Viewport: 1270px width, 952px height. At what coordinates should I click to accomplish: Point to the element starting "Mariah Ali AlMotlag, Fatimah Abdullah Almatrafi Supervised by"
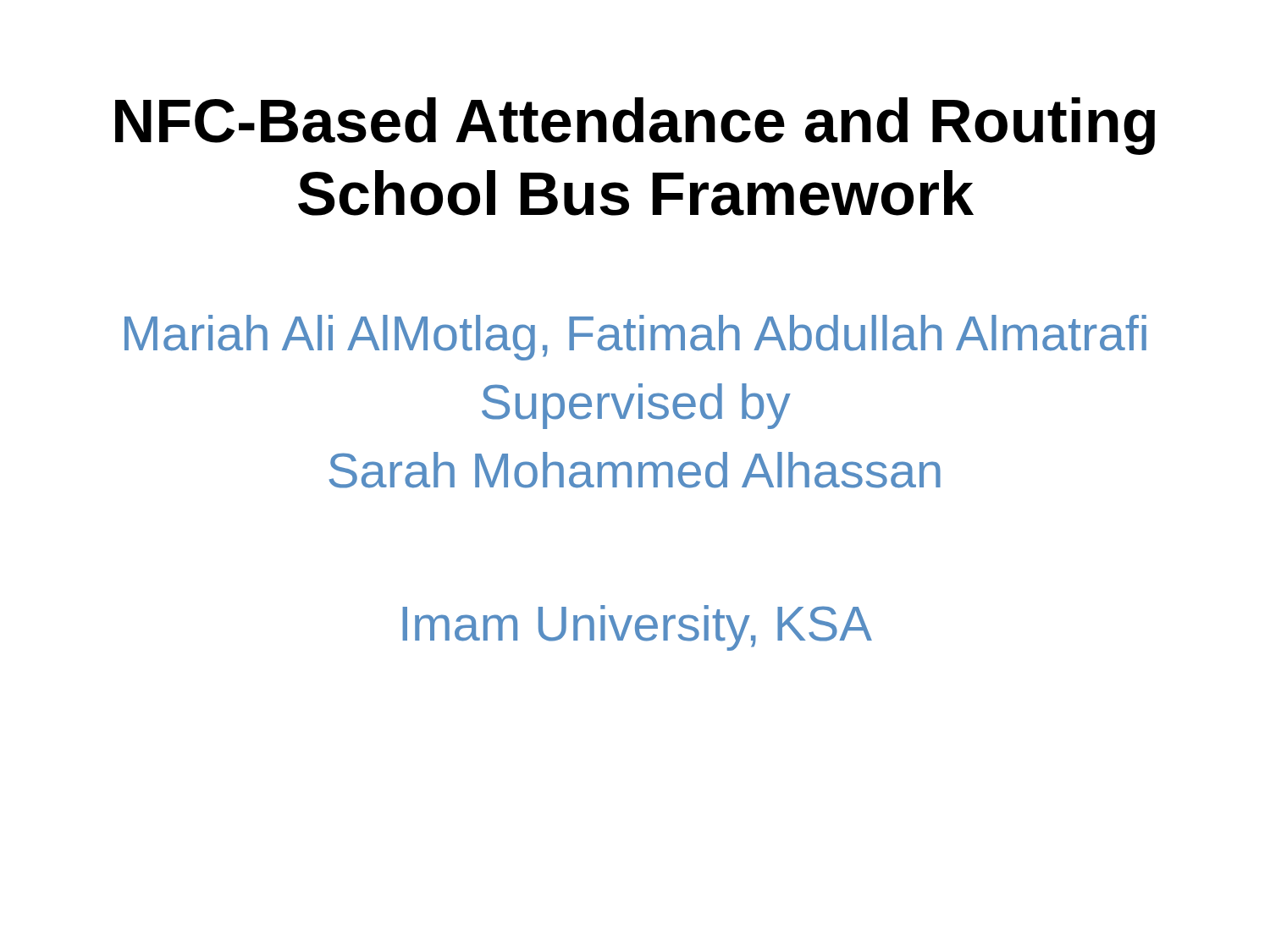(x=635, y=402)
